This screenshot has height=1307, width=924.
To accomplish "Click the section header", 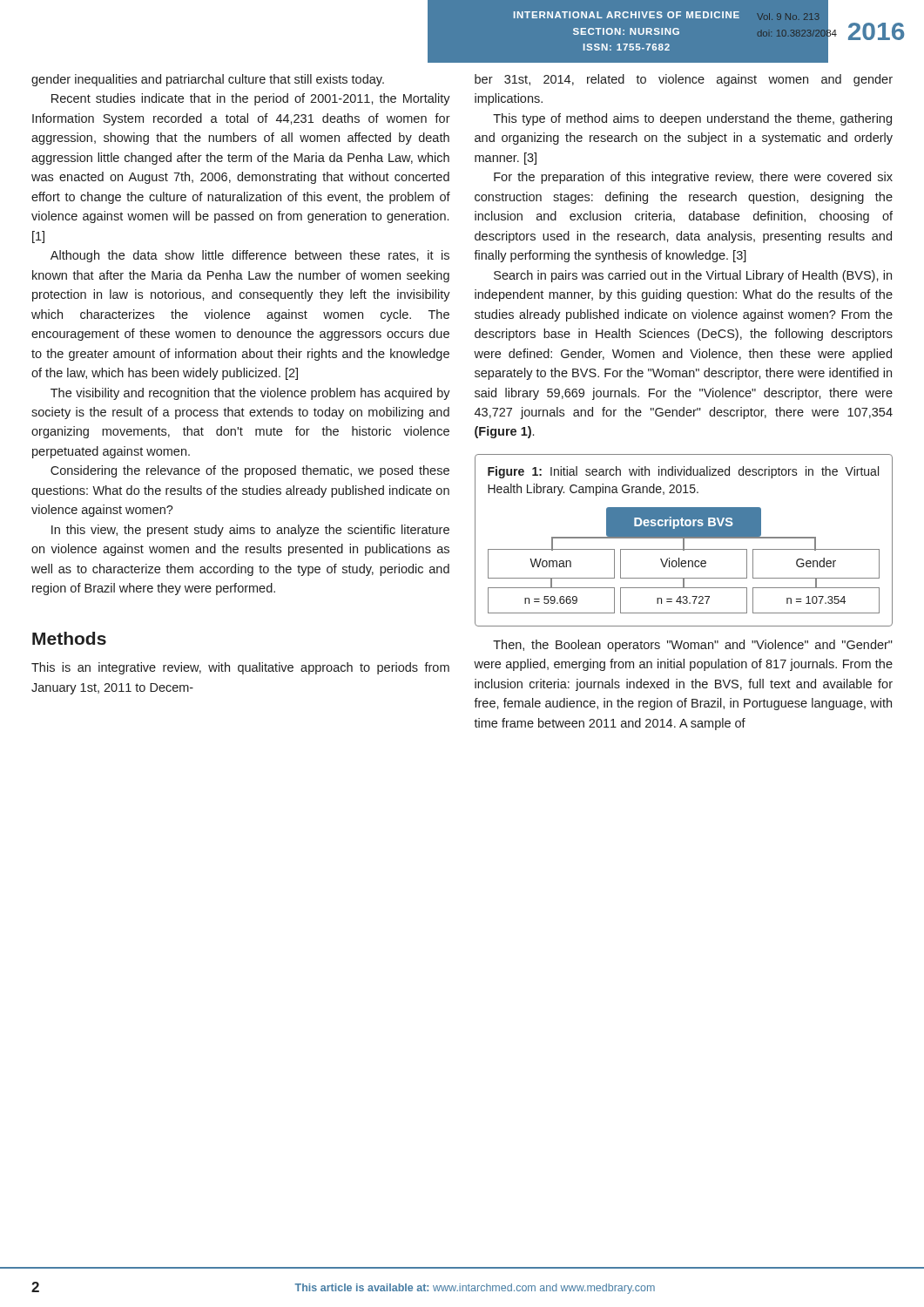I will [x=69, y=638].
